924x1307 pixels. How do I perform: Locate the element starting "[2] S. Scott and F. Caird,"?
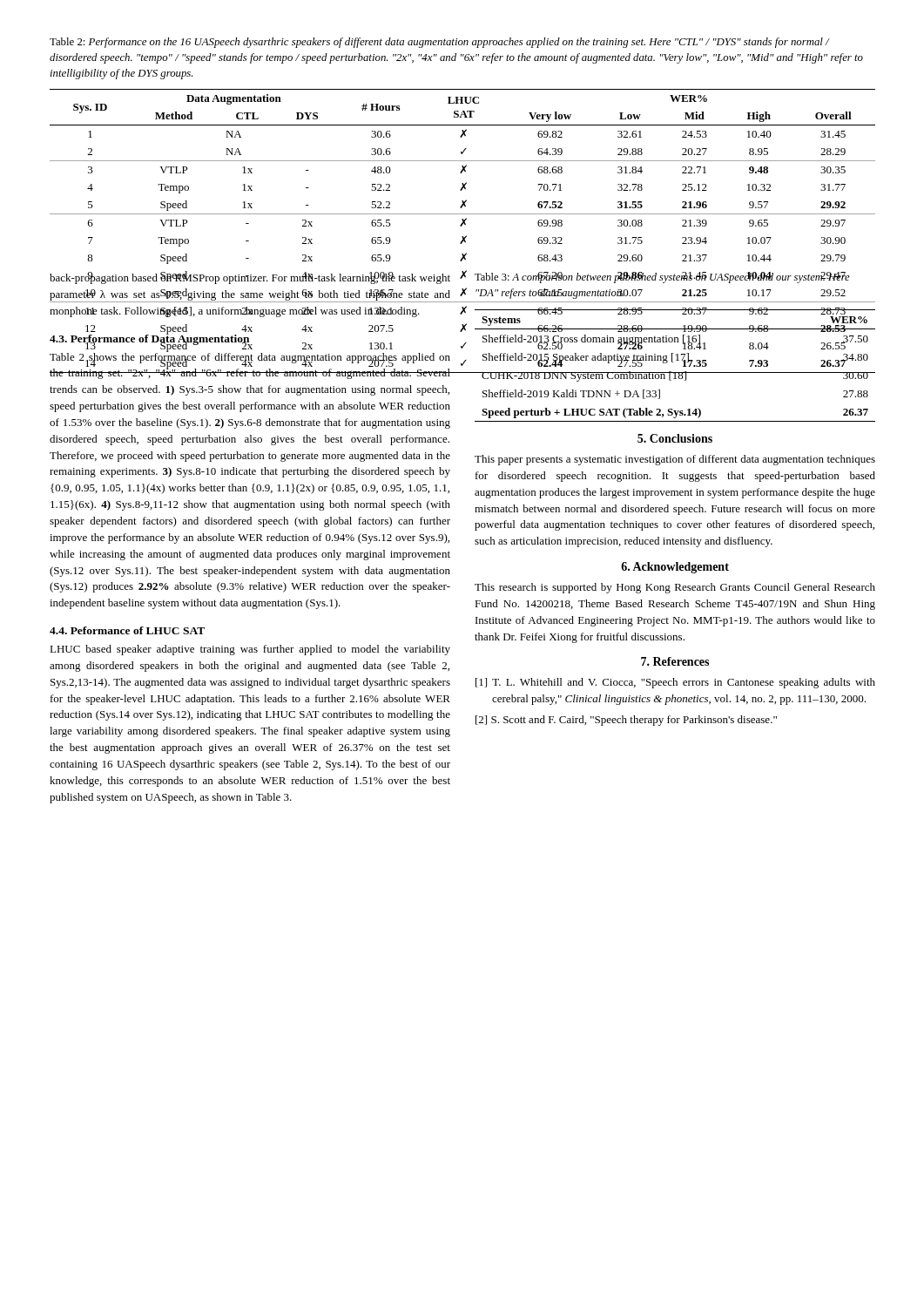point(626,719)
